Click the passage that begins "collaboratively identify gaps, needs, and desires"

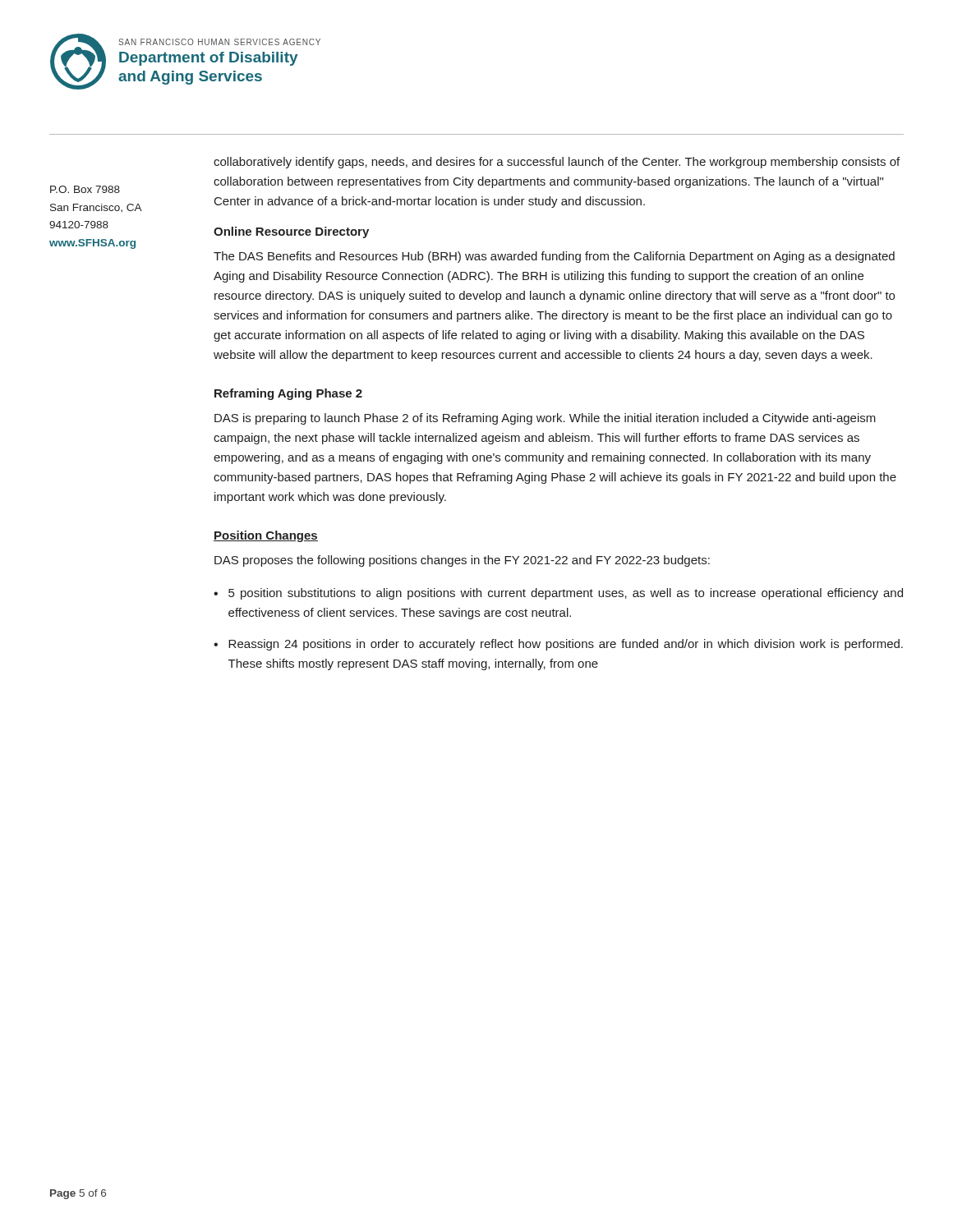point(559,181)
